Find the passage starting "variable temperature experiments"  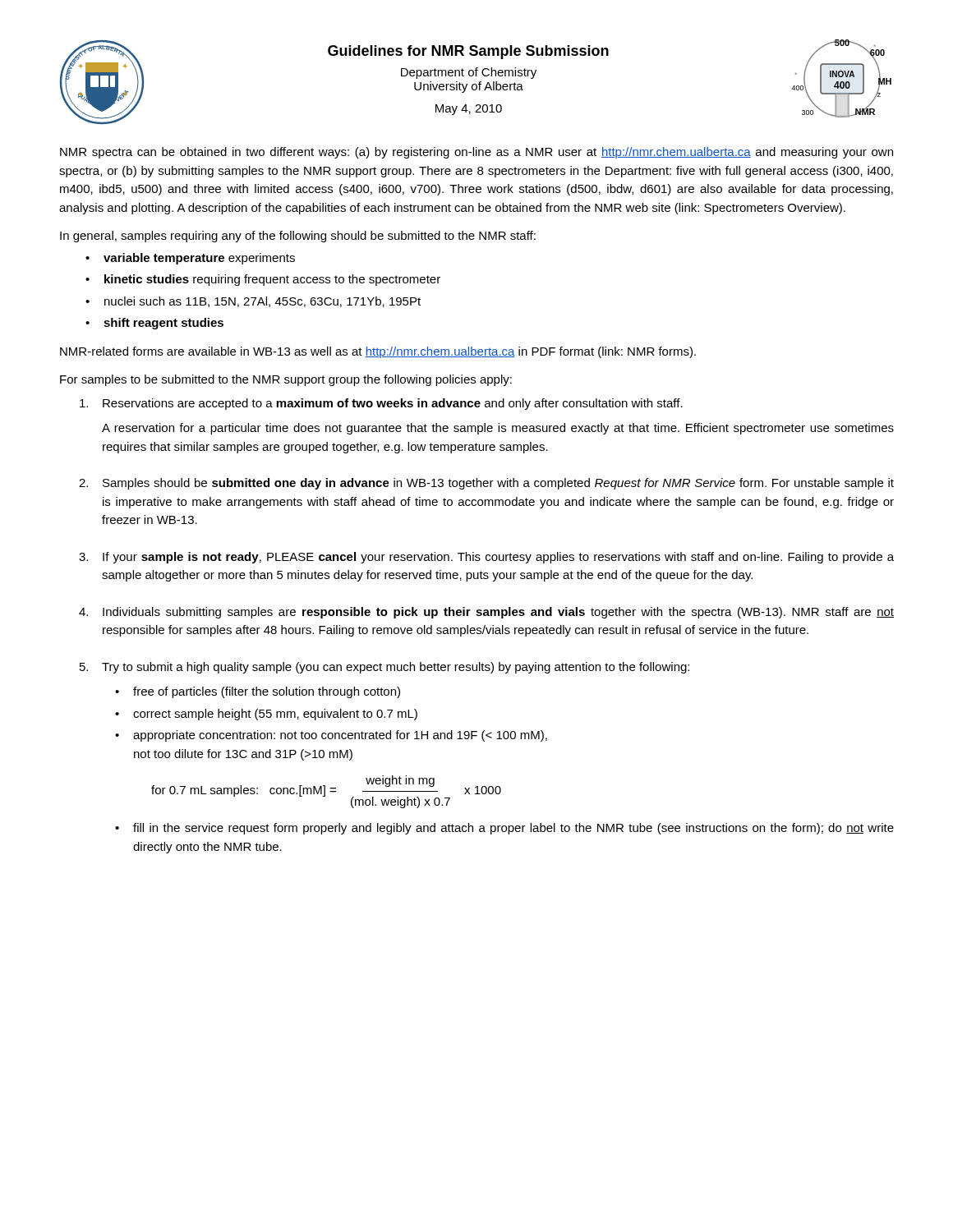click(199, 257)
